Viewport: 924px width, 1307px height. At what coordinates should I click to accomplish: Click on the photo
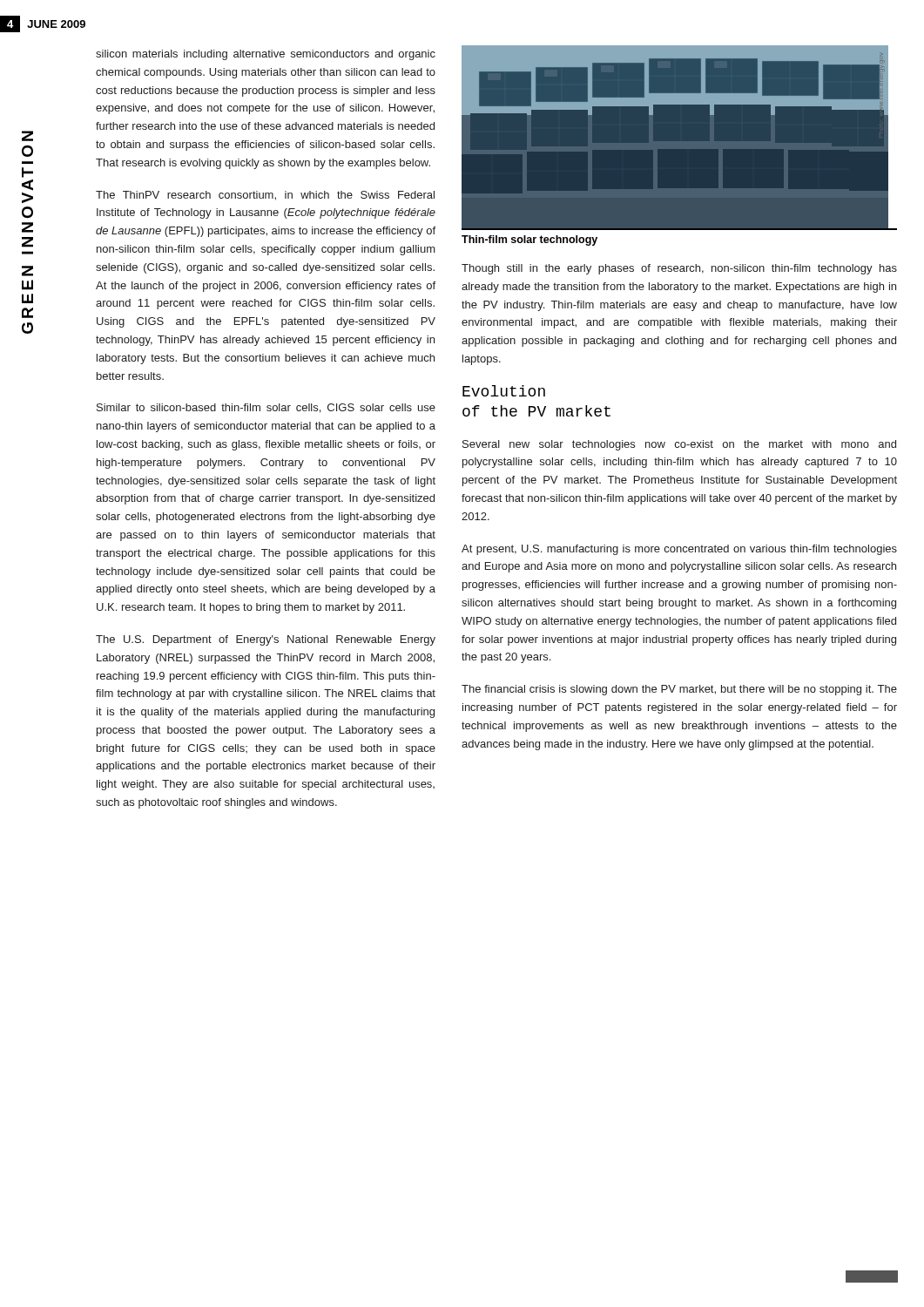tap(679, 146)
